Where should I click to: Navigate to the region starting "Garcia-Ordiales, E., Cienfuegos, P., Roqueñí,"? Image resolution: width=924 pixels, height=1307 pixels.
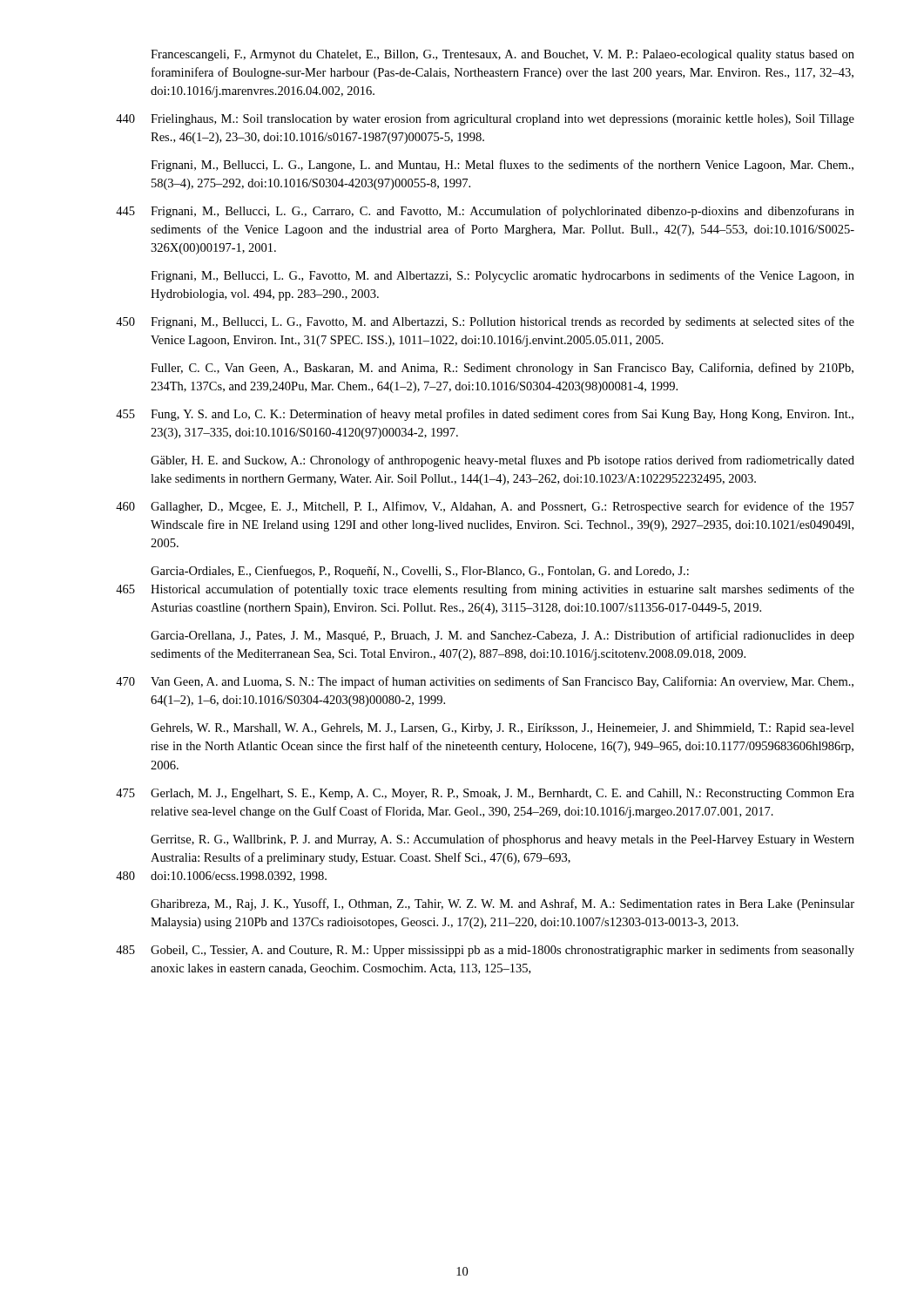[x=420, y=571]
